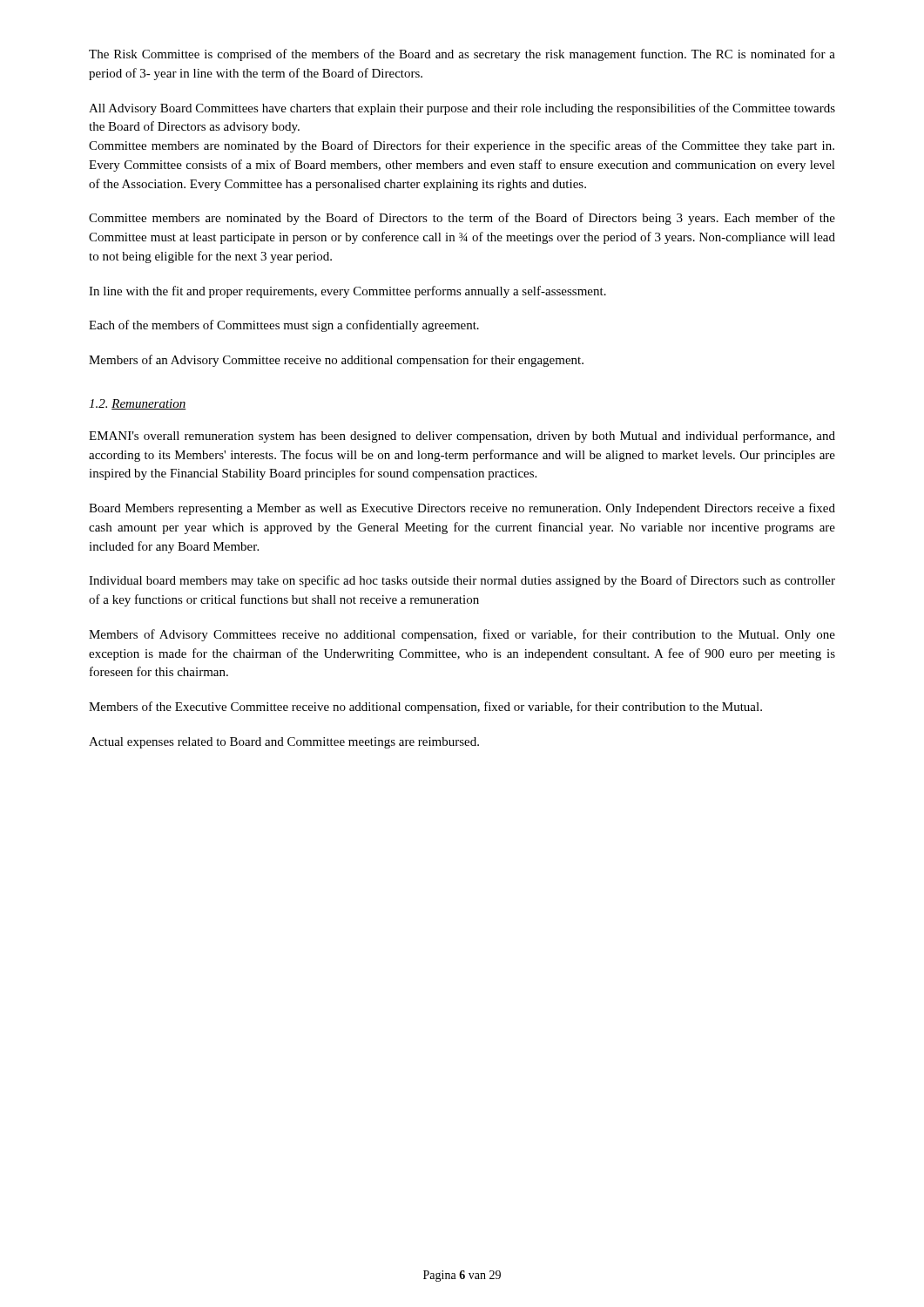This screenshot has width=924, height=1307.
Task: Locate the text block that says "Individual board members may take on"
Action: point(462,590)
